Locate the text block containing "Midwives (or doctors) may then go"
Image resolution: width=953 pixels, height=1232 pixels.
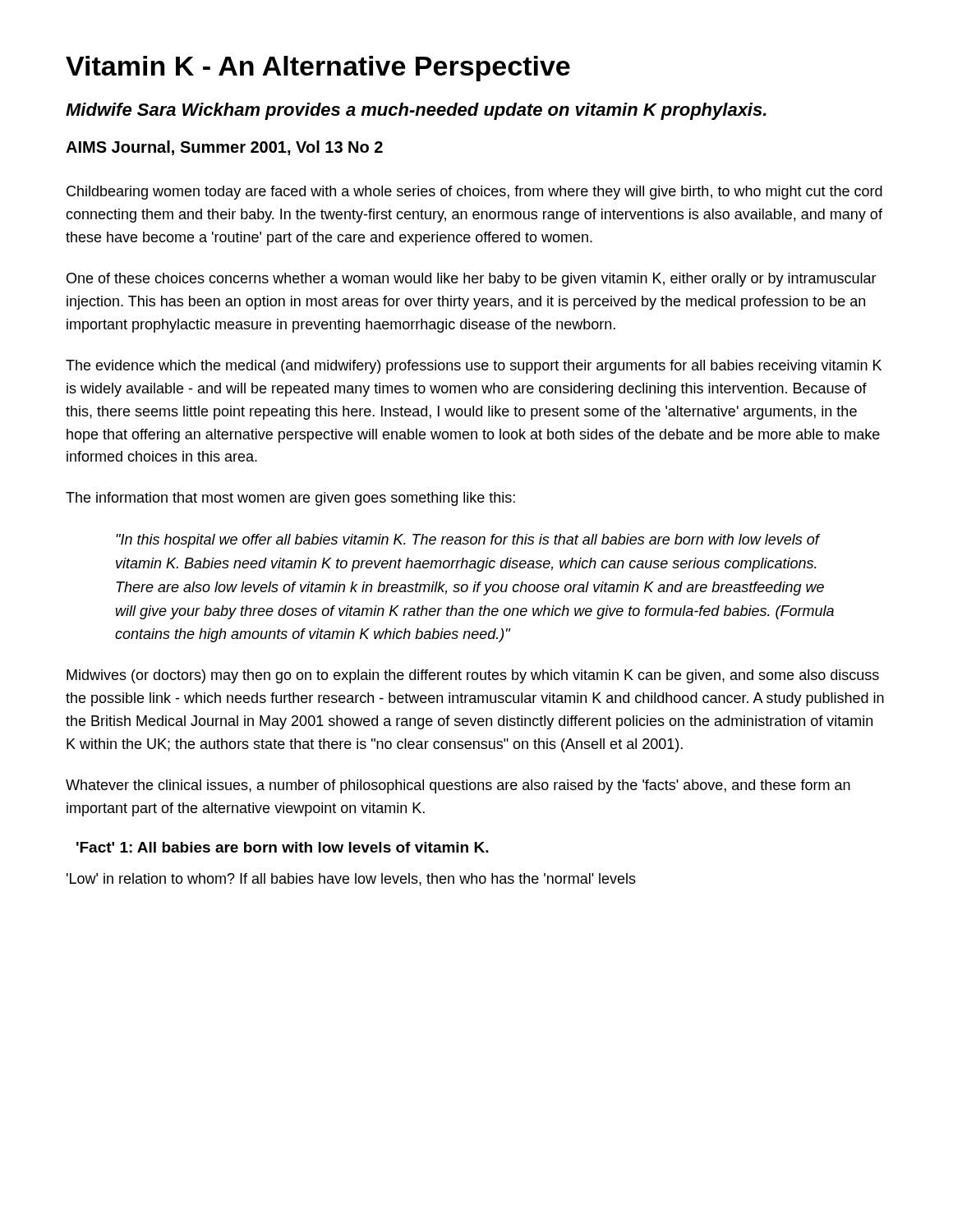coord(475,710)
